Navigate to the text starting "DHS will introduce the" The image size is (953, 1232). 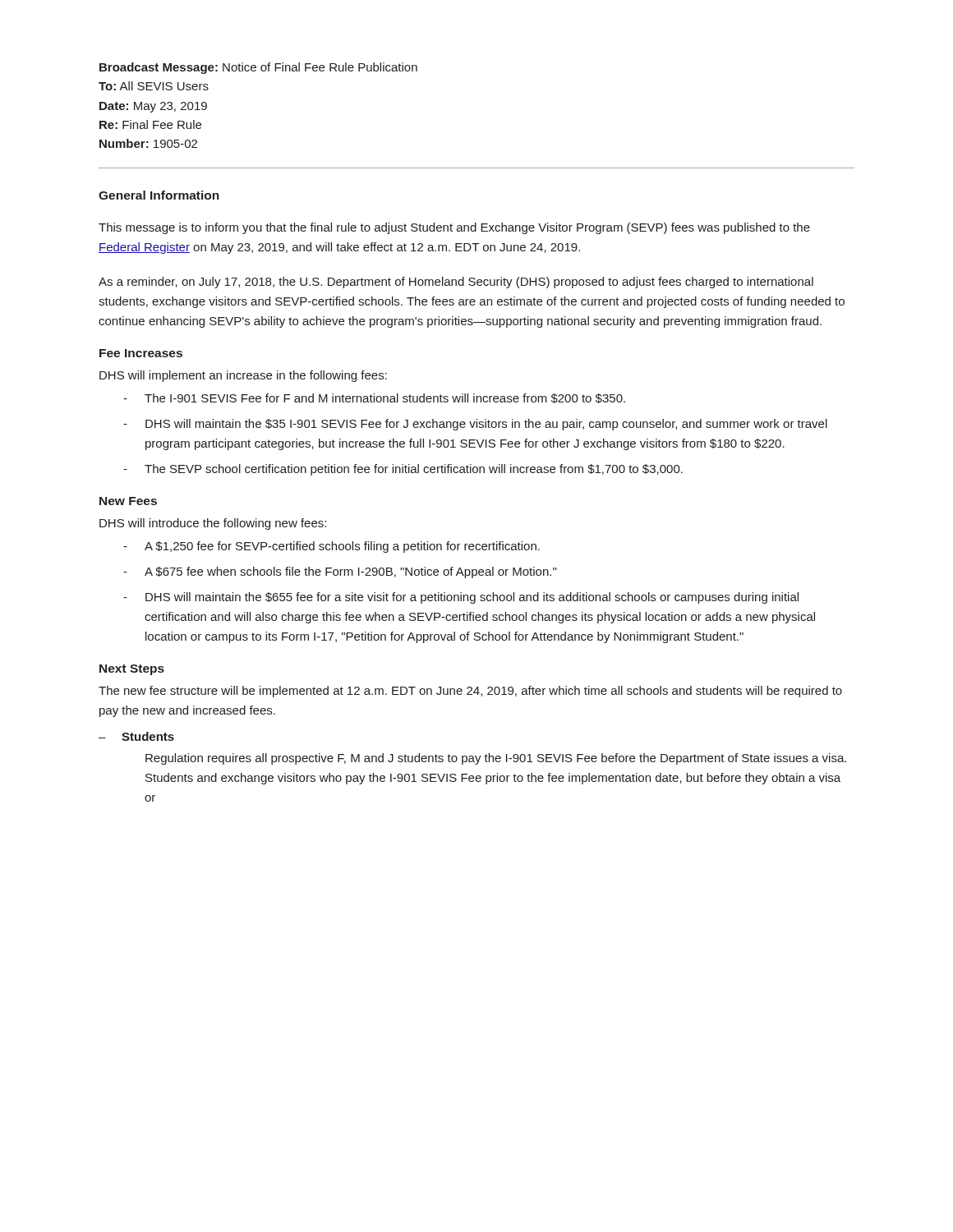pyautogui.click(x=213, y=523)
